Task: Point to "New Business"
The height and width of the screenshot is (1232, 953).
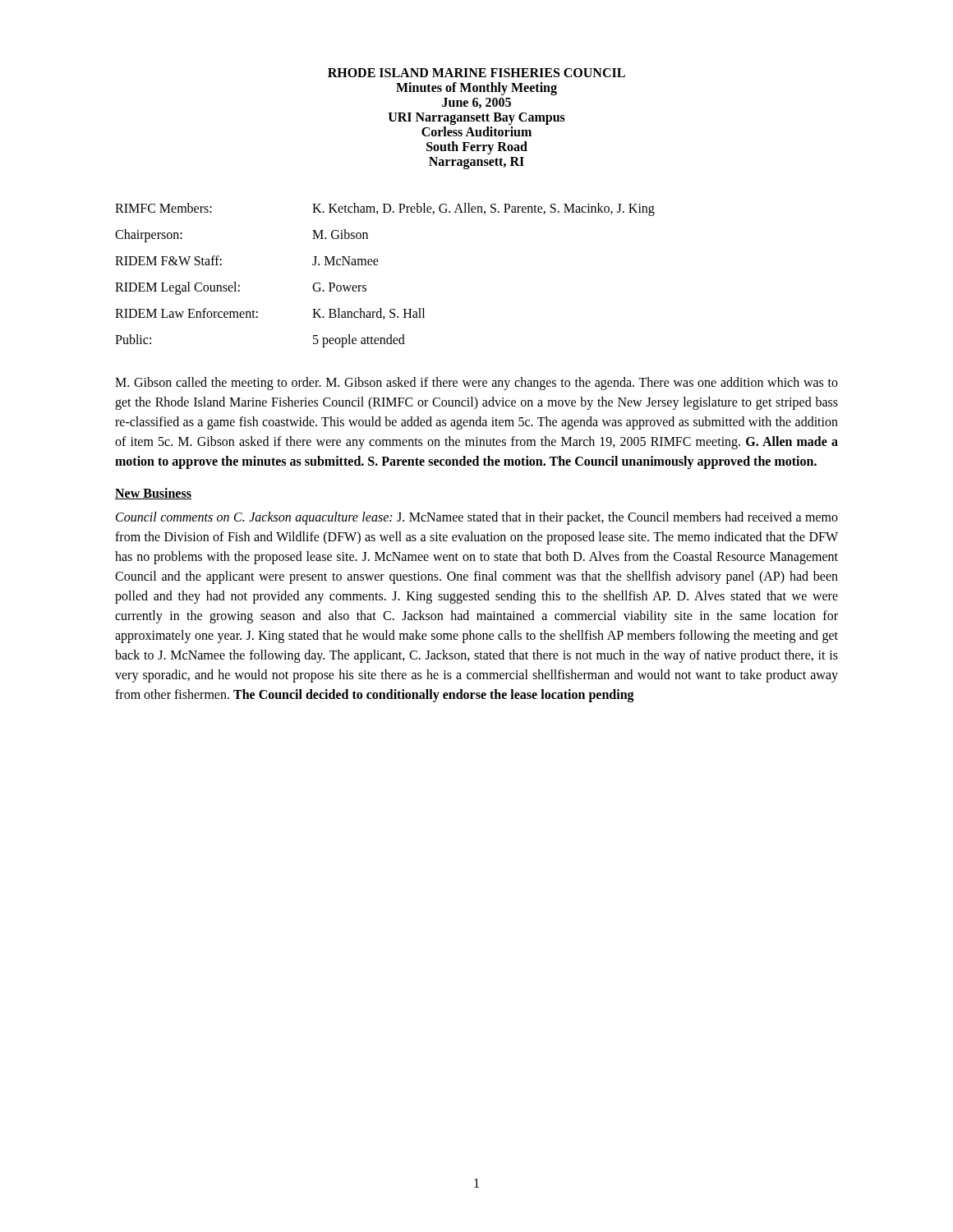Action: tap(153, 493)
